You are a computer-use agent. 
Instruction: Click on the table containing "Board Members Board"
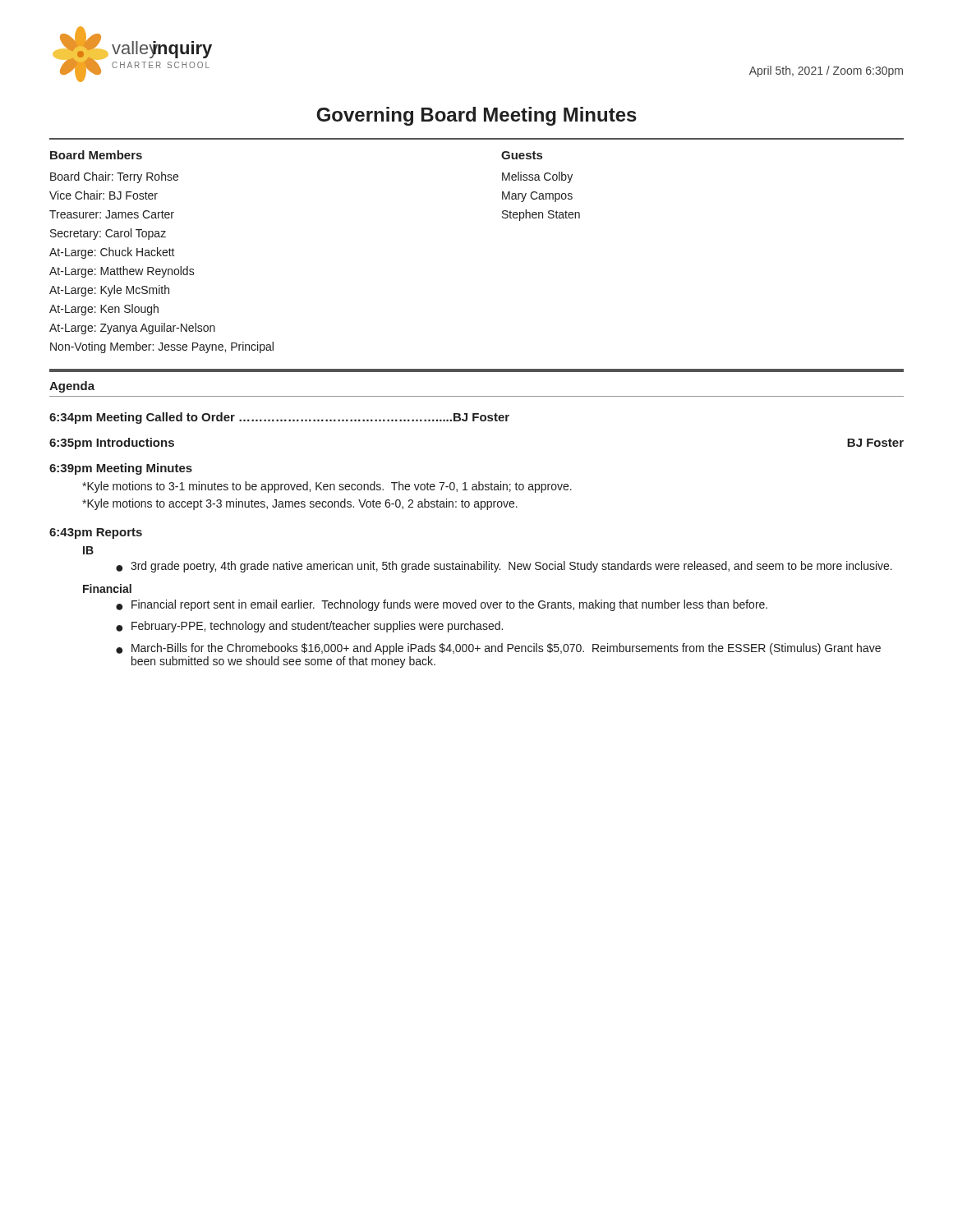pos(476,254)
